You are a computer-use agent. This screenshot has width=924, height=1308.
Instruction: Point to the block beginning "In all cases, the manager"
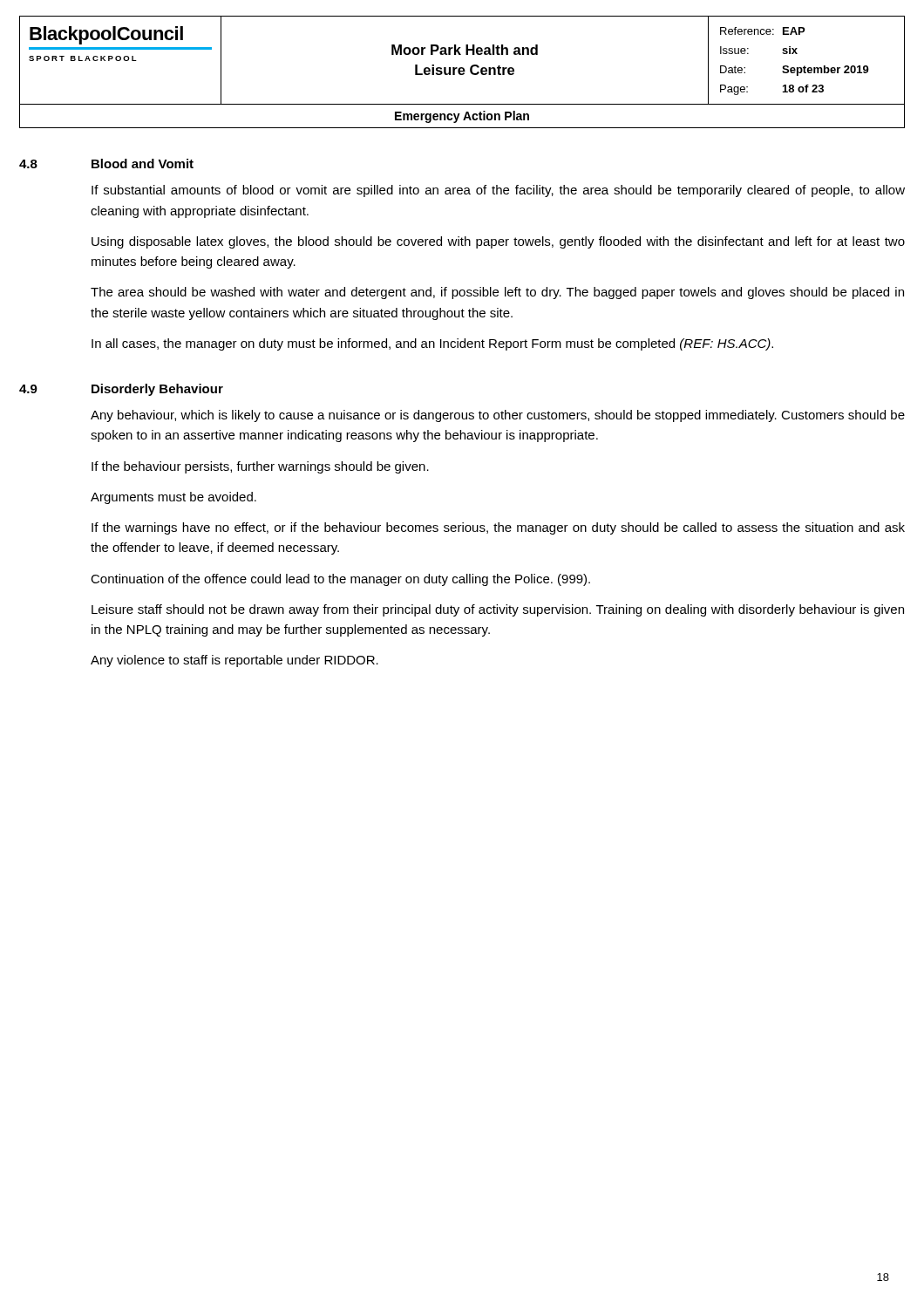click(x=462, y=353)
